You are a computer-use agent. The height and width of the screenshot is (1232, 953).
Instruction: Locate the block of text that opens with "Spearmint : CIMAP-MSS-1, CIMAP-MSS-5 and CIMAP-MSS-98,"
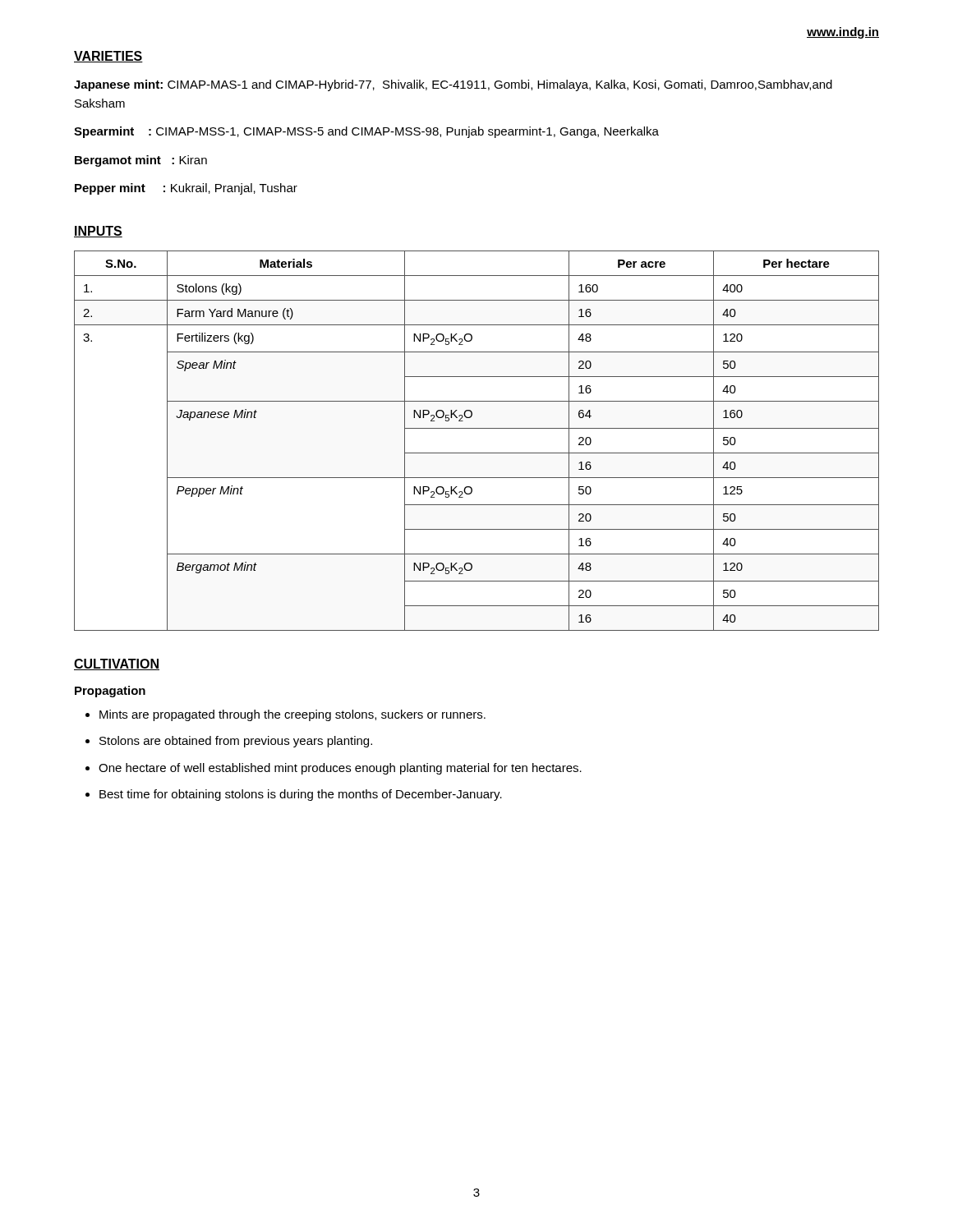pos(366,131)
